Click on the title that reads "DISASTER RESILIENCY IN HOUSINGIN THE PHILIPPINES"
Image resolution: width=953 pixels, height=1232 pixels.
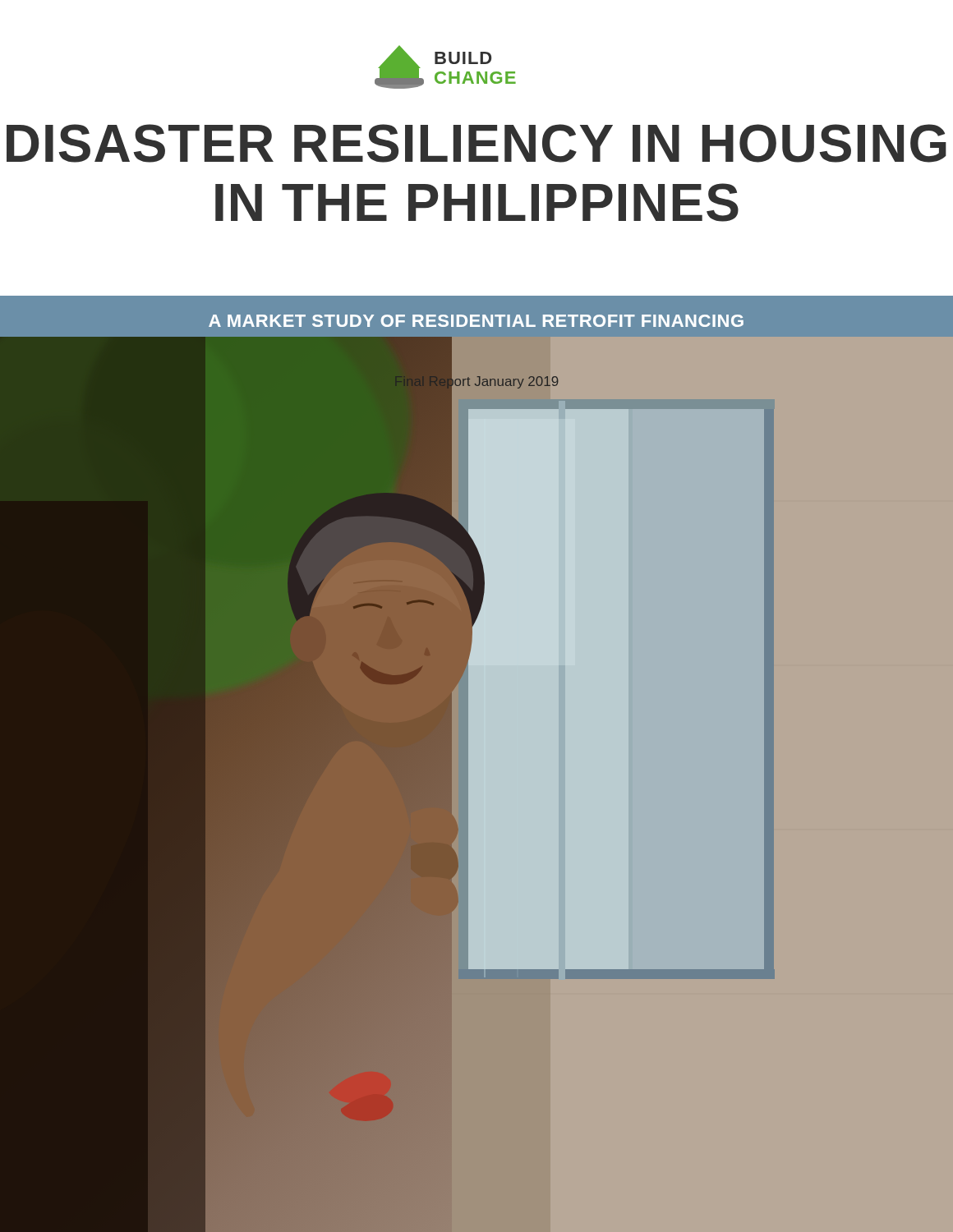click(x=476, y=174)
